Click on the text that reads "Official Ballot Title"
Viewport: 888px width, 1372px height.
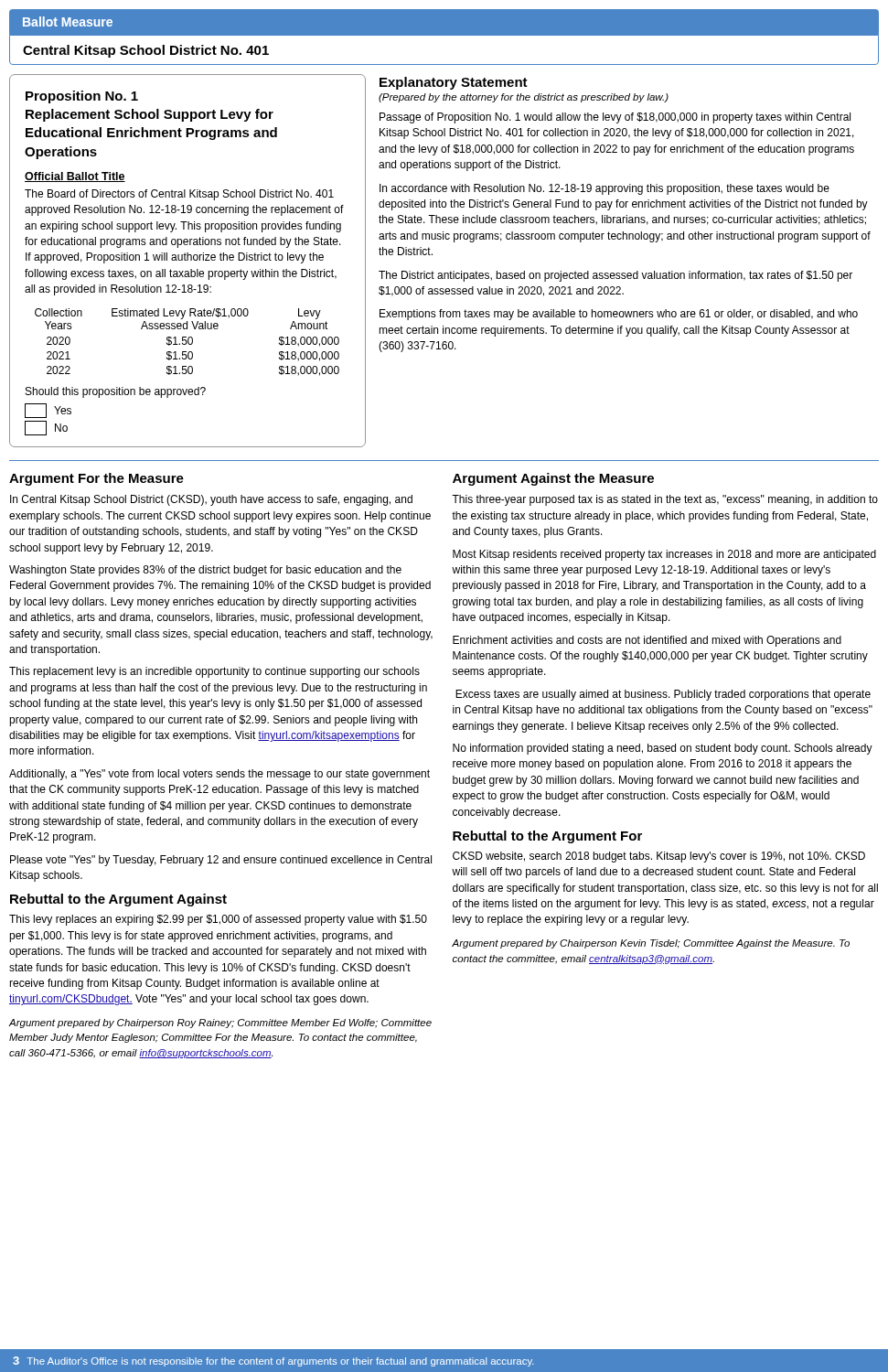click(75, 176)
